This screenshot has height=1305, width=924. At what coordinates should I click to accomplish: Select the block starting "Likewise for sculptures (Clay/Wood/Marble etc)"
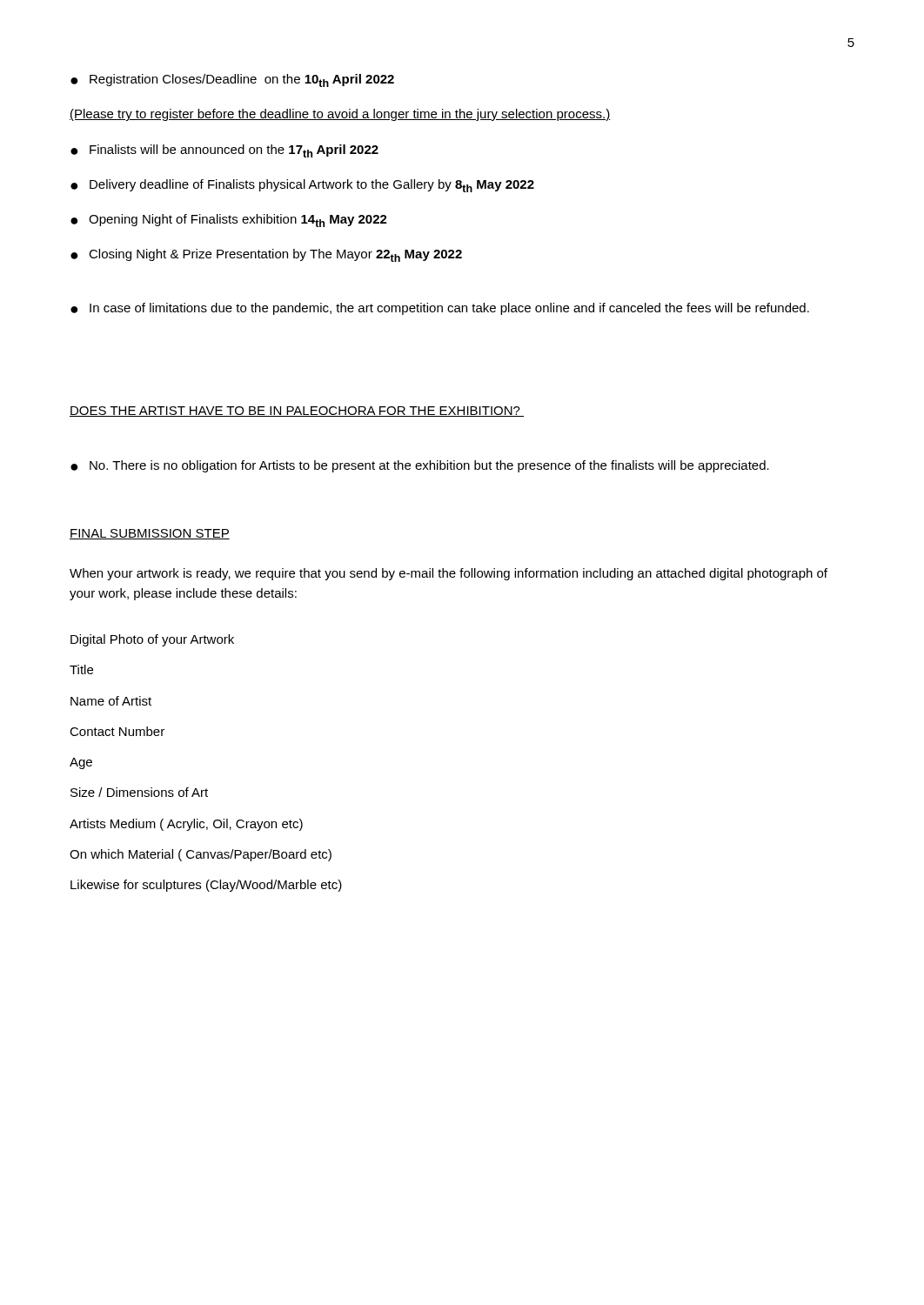click(x=206, y=884)
